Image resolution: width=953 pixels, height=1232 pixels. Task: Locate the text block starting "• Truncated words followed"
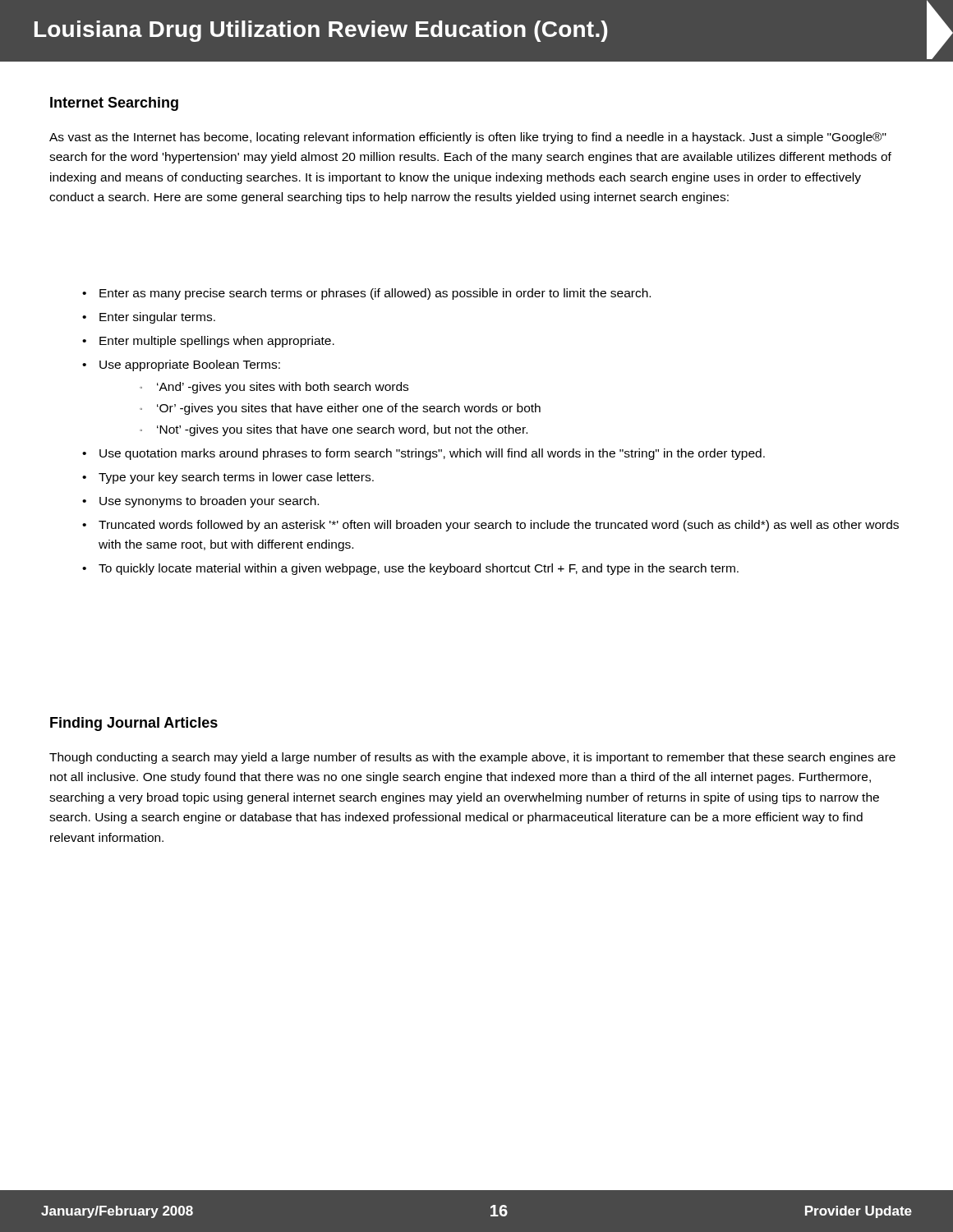click(493, 535)
